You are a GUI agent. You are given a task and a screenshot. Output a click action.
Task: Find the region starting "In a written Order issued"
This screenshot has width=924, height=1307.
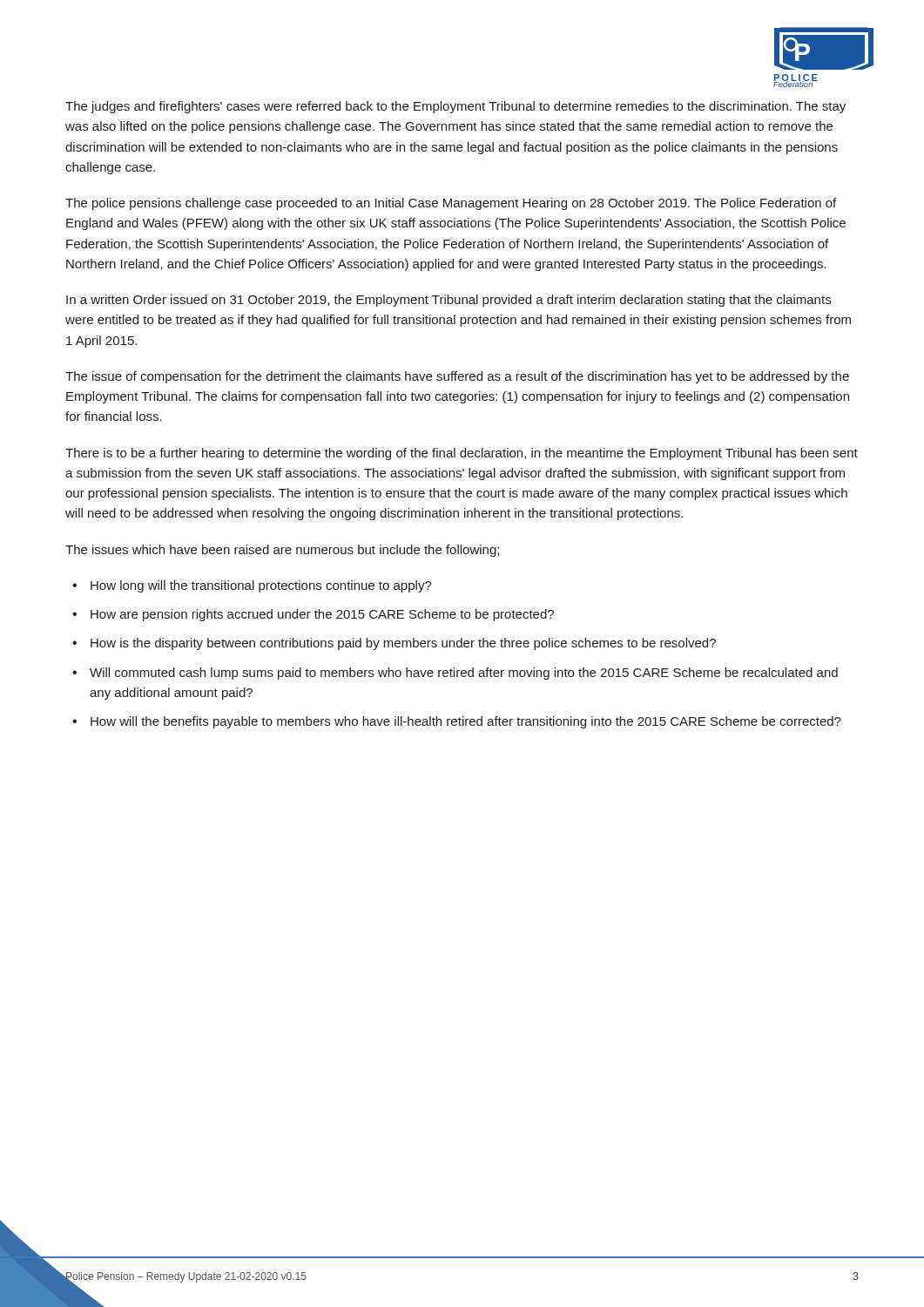coord(462,320)
